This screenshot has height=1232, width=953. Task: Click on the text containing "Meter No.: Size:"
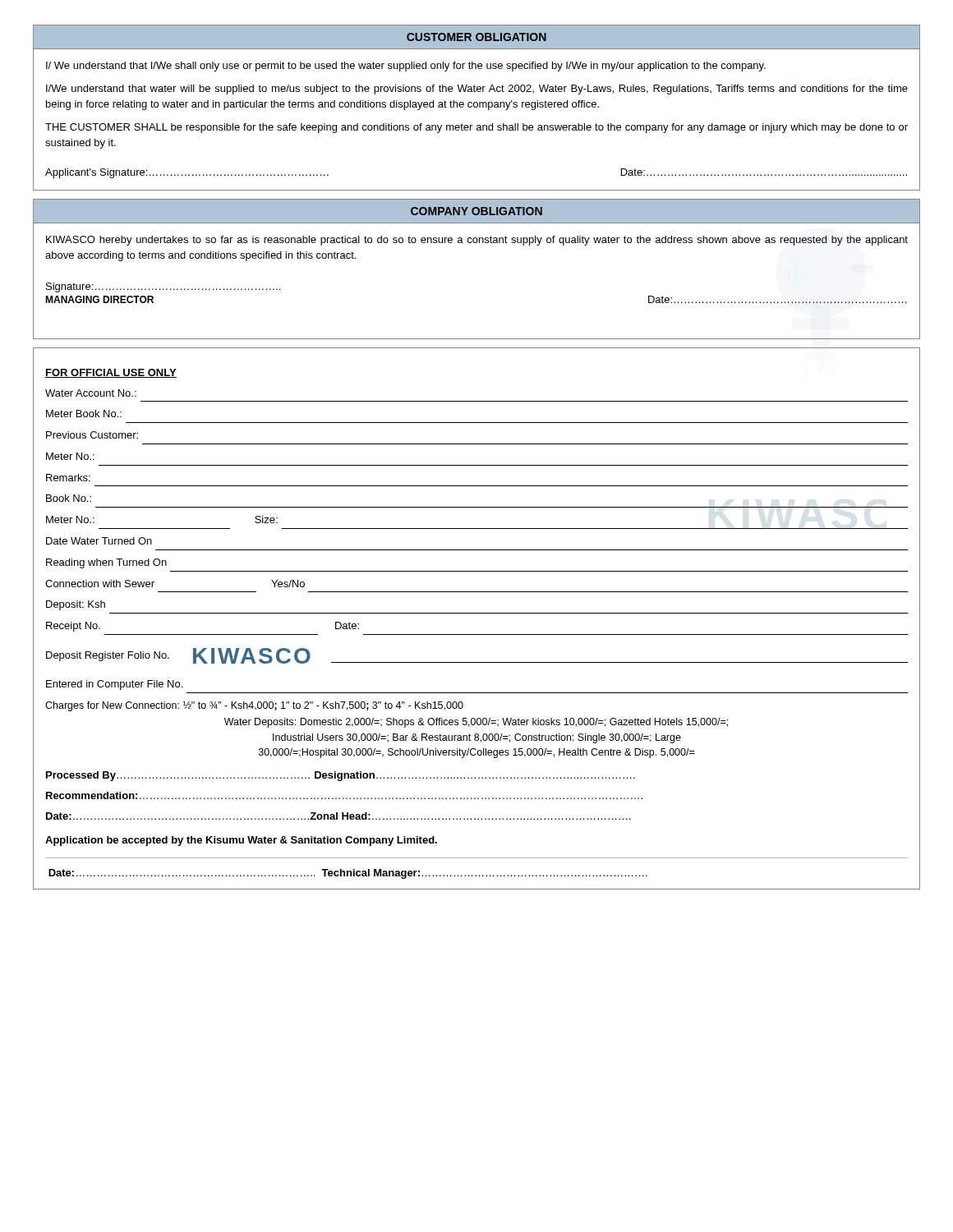[476, 520]
